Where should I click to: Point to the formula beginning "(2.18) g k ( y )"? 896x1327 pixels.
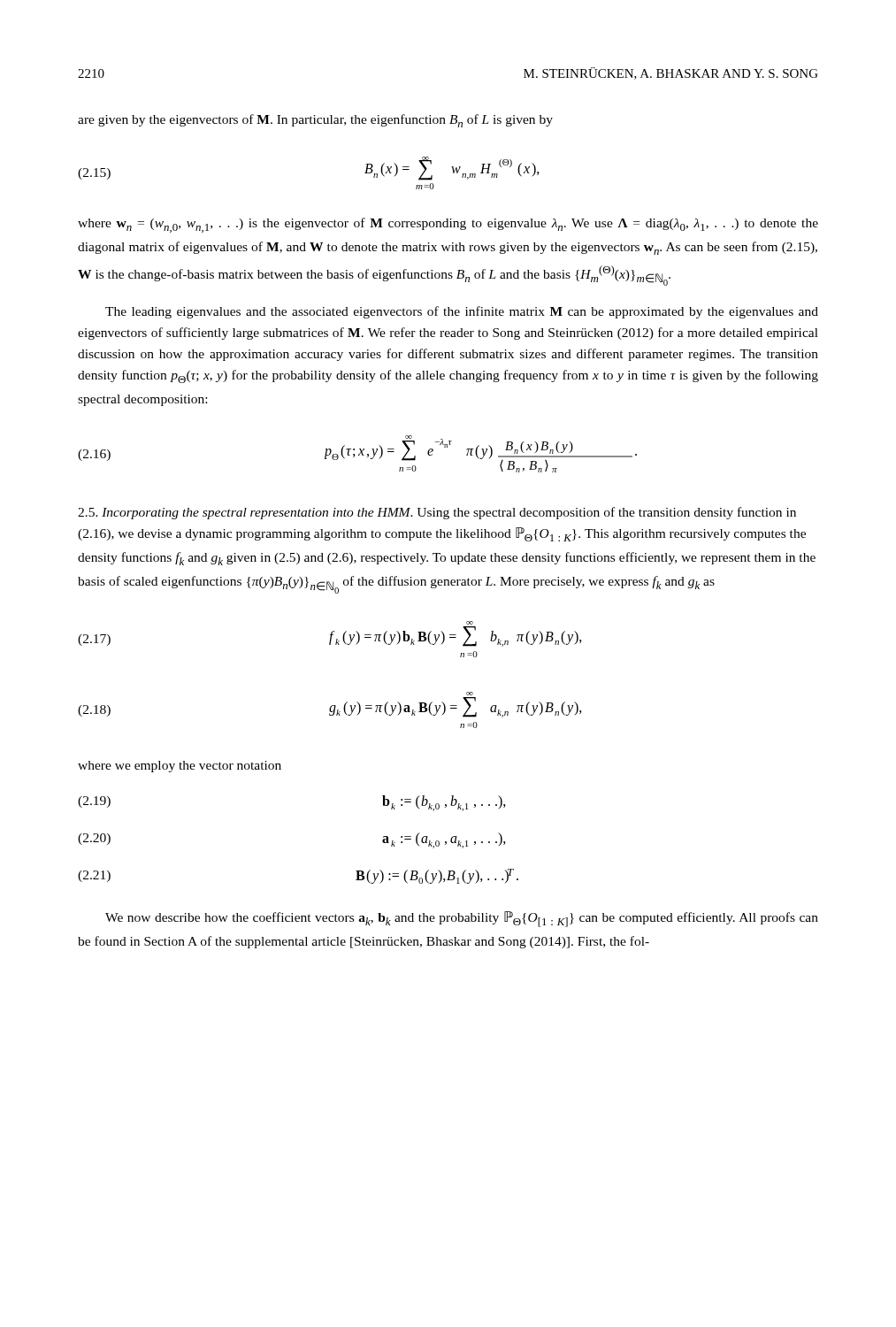[x=448, y=709]
